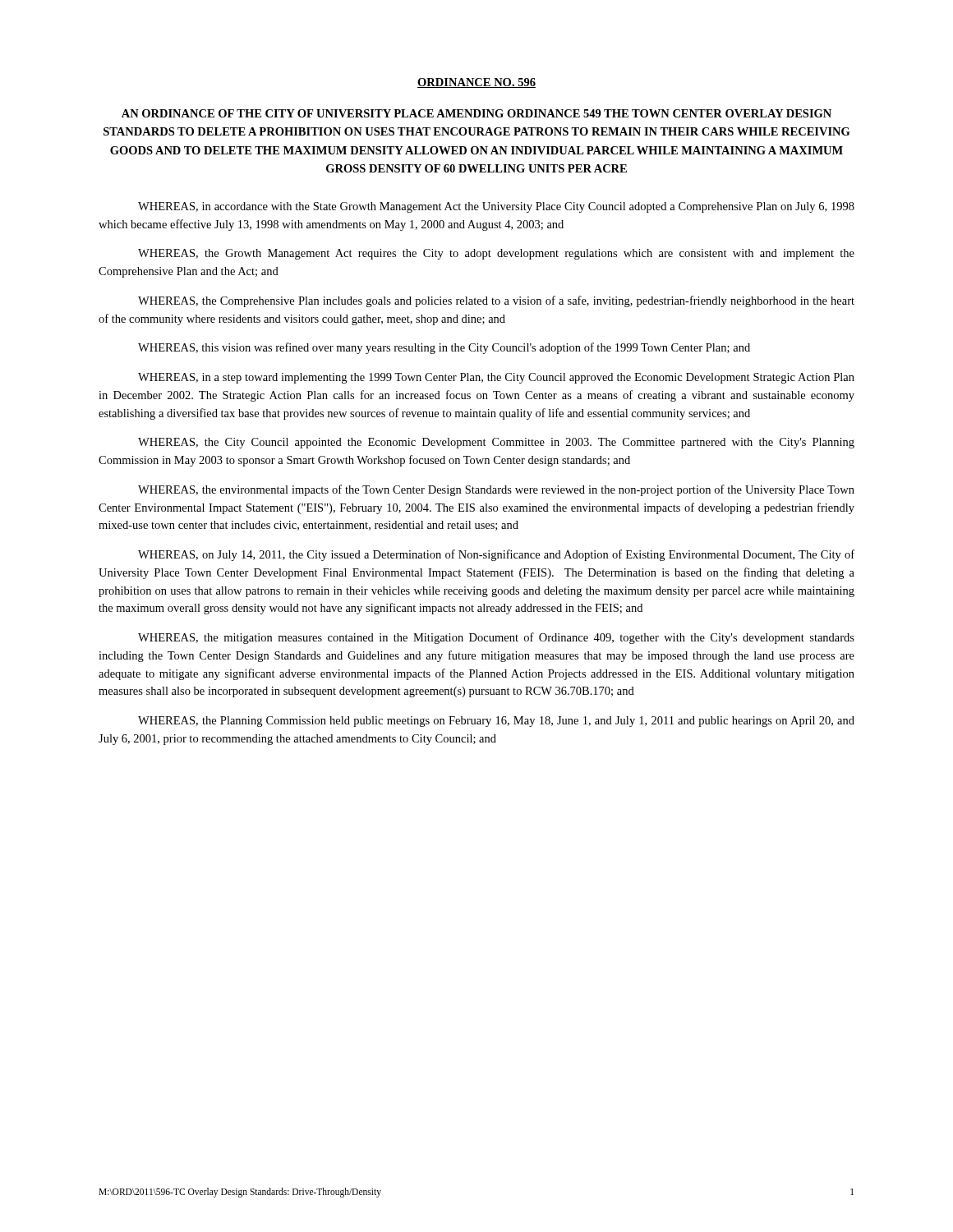Screen dimensions: 1232x953
Task: Click on the title with the text "ORDINANCE NO. 596"
Action: (x=476, y=82)
